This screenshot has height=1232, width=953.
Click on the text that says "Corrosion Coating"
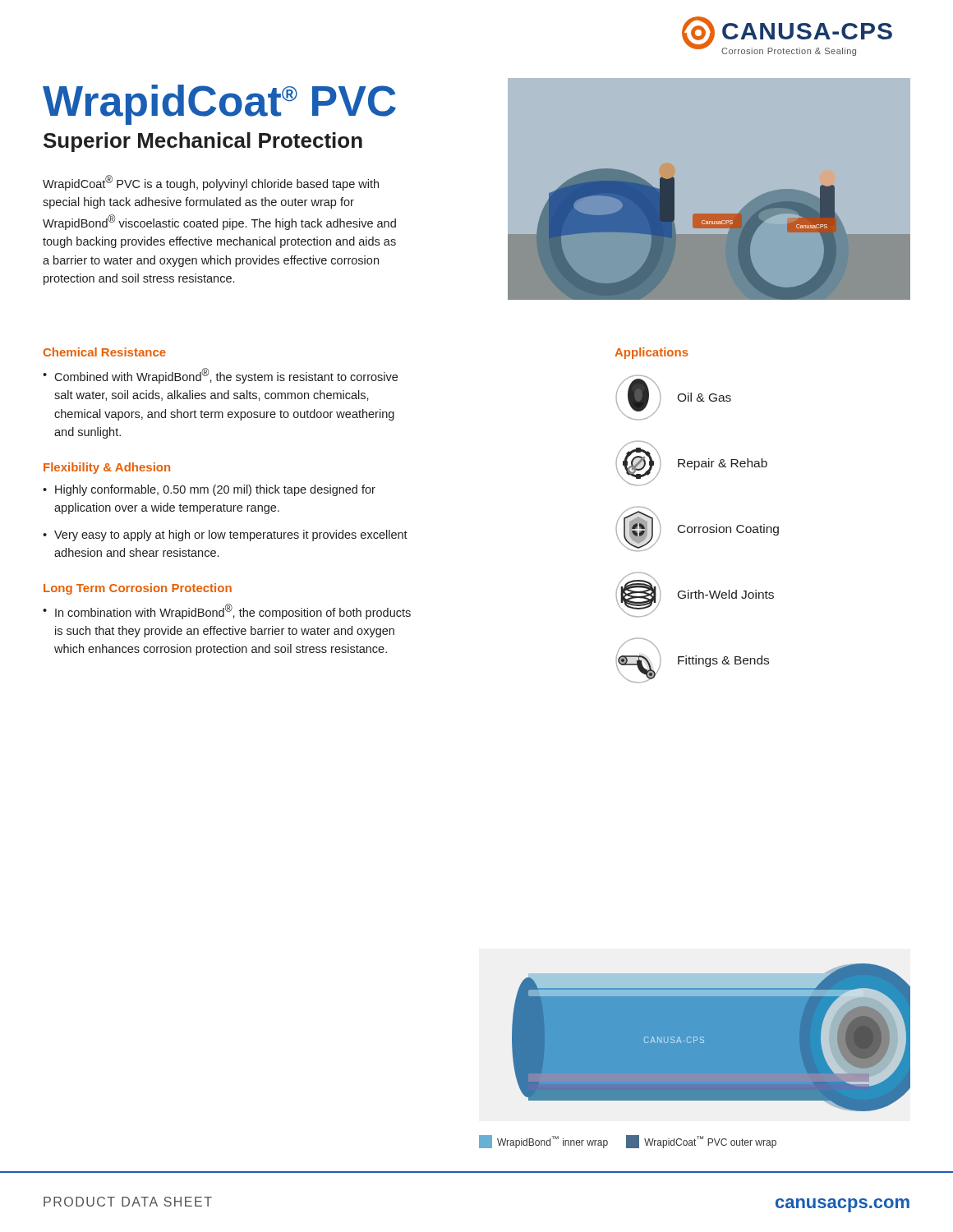(728, 529)
